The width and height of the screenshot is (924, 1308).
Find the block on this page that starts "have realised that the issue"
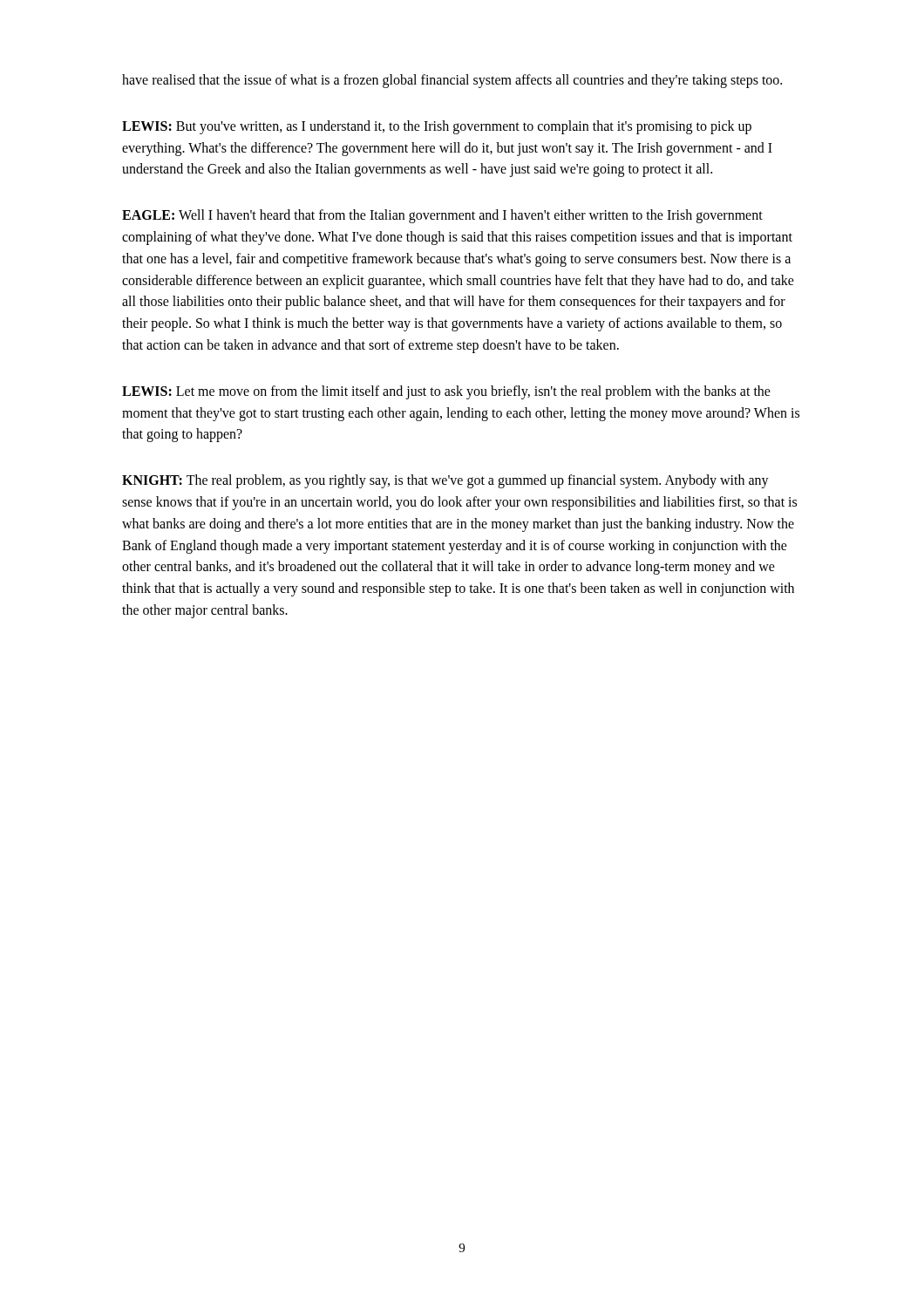click(453, 80)
